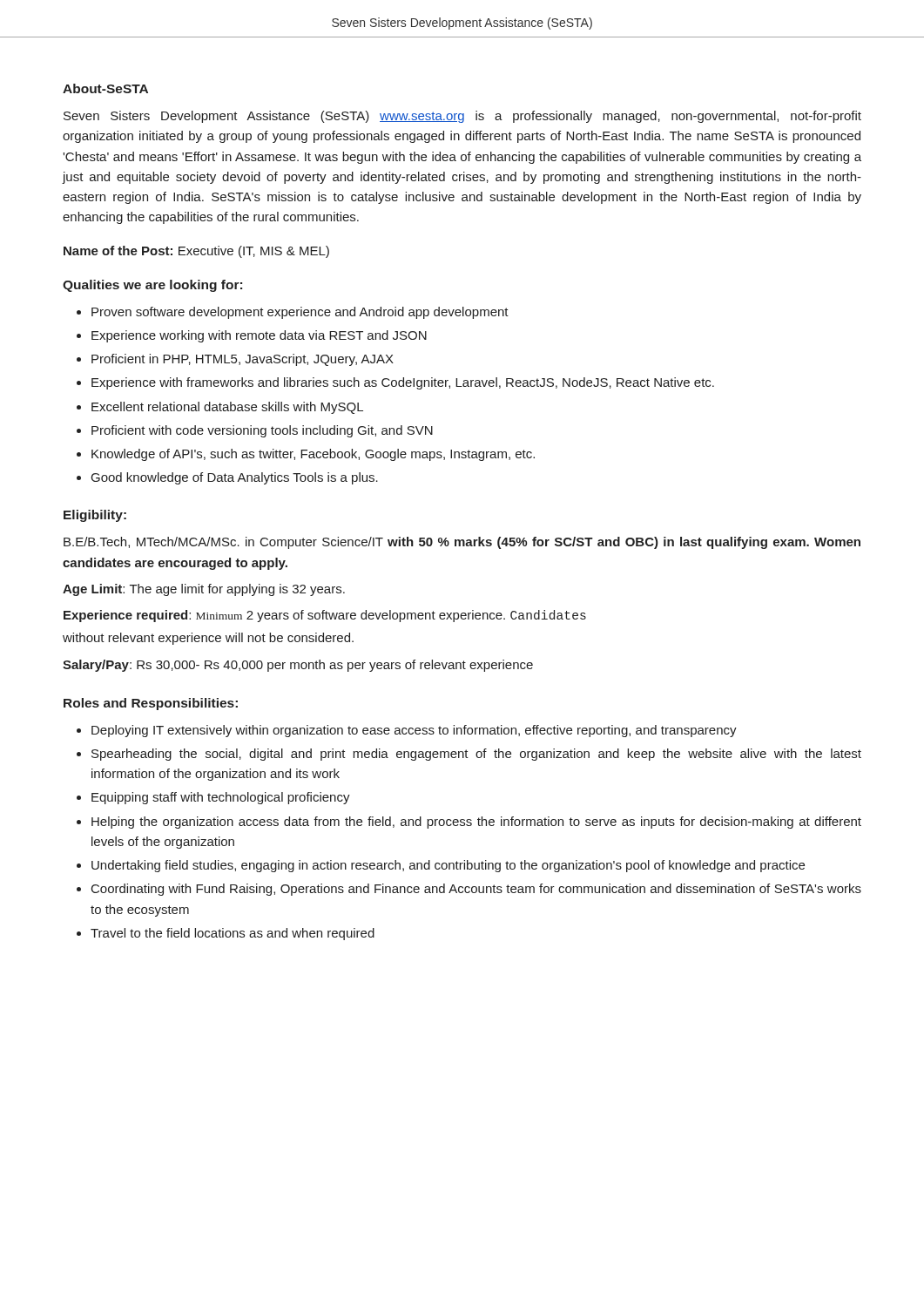Navigate to the element starting "Experience required: Minimum"

click(x=325, y=626)
